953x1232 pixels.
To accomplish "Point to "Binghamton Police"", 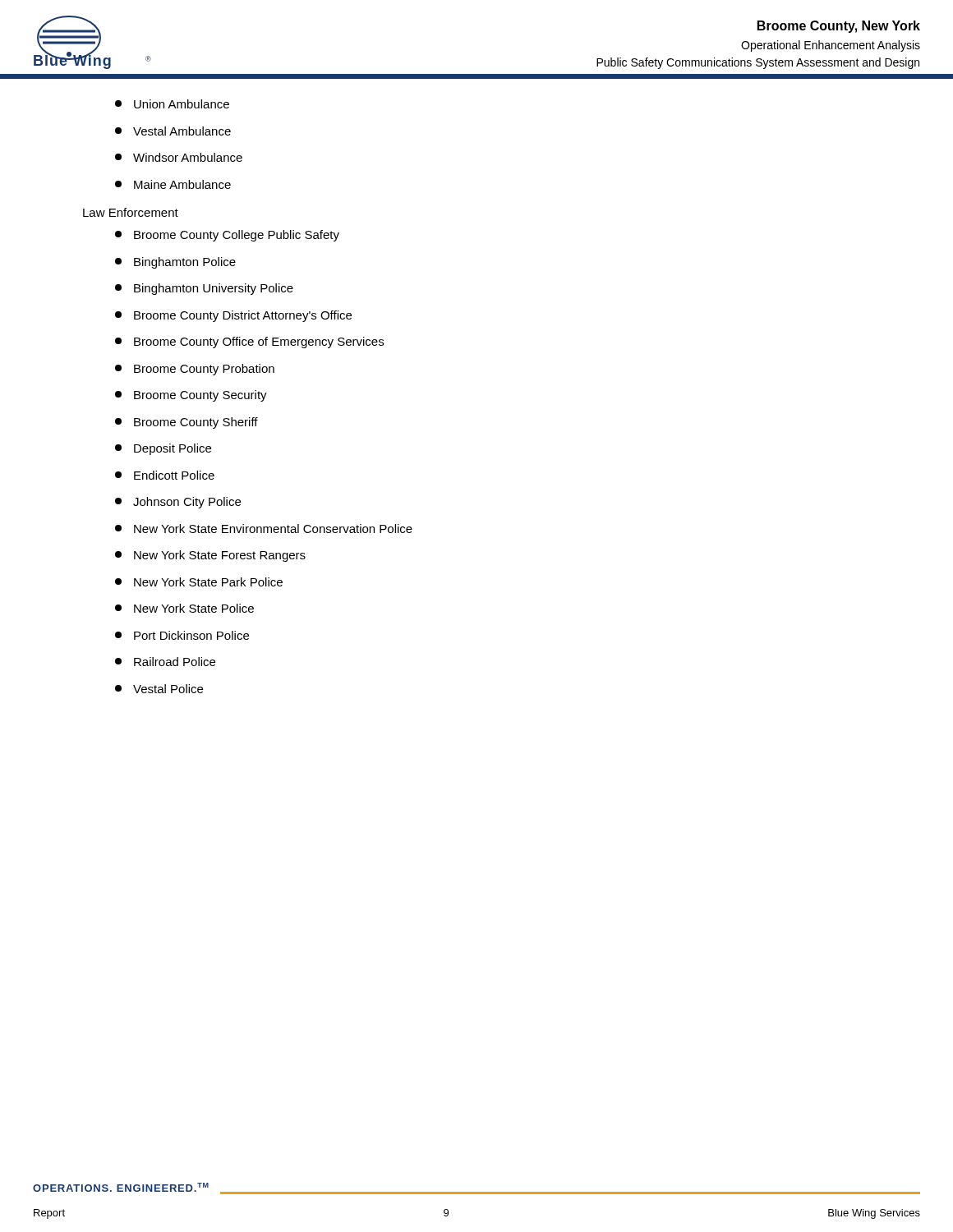I will click(175, 262).
